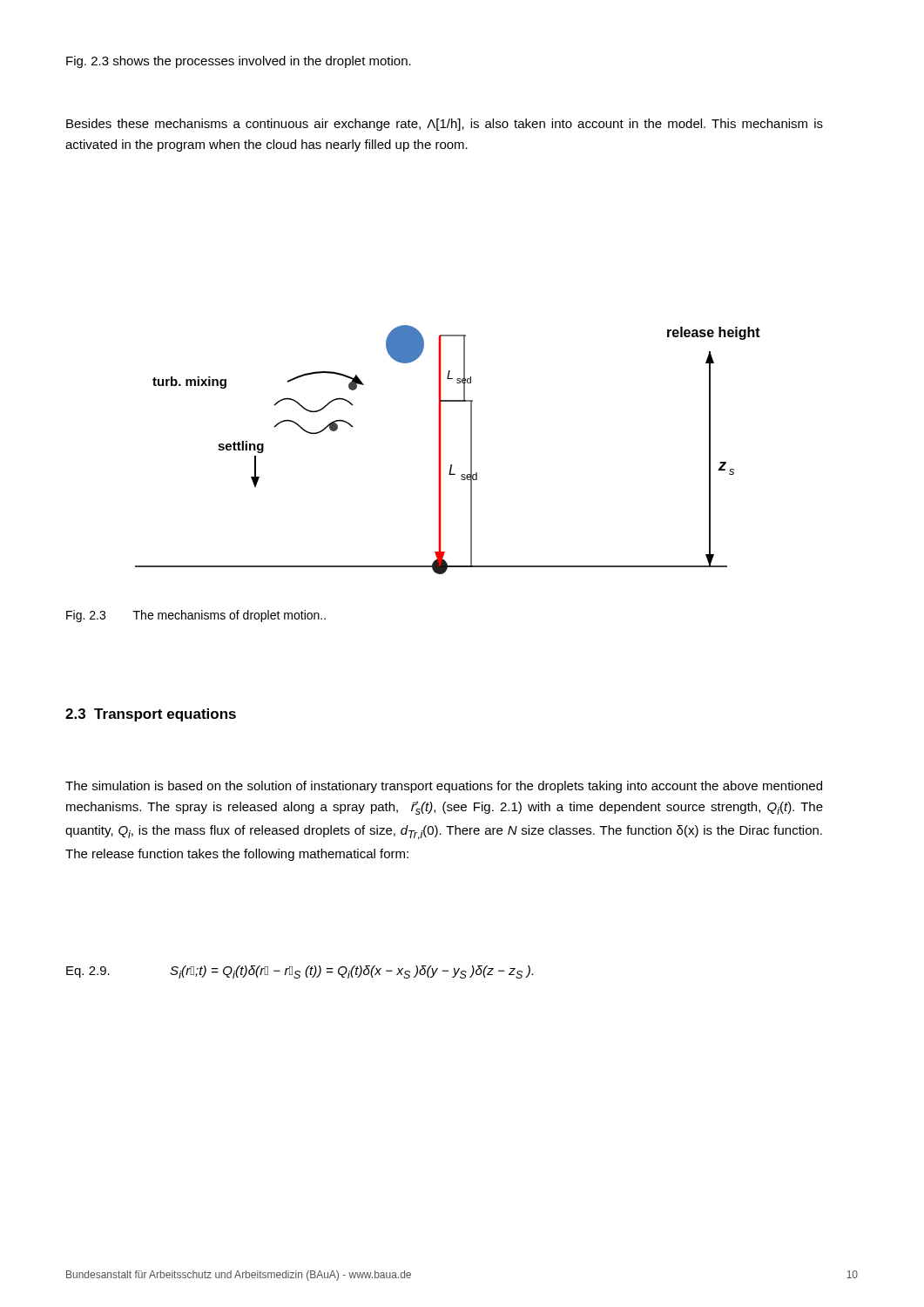Image resolution: width=924 pixels, height=1307 pixels.
Task: Locate the formula that reads "Eq. 2.9. Si(r⃗;t) ="
Action: [300, 972]
